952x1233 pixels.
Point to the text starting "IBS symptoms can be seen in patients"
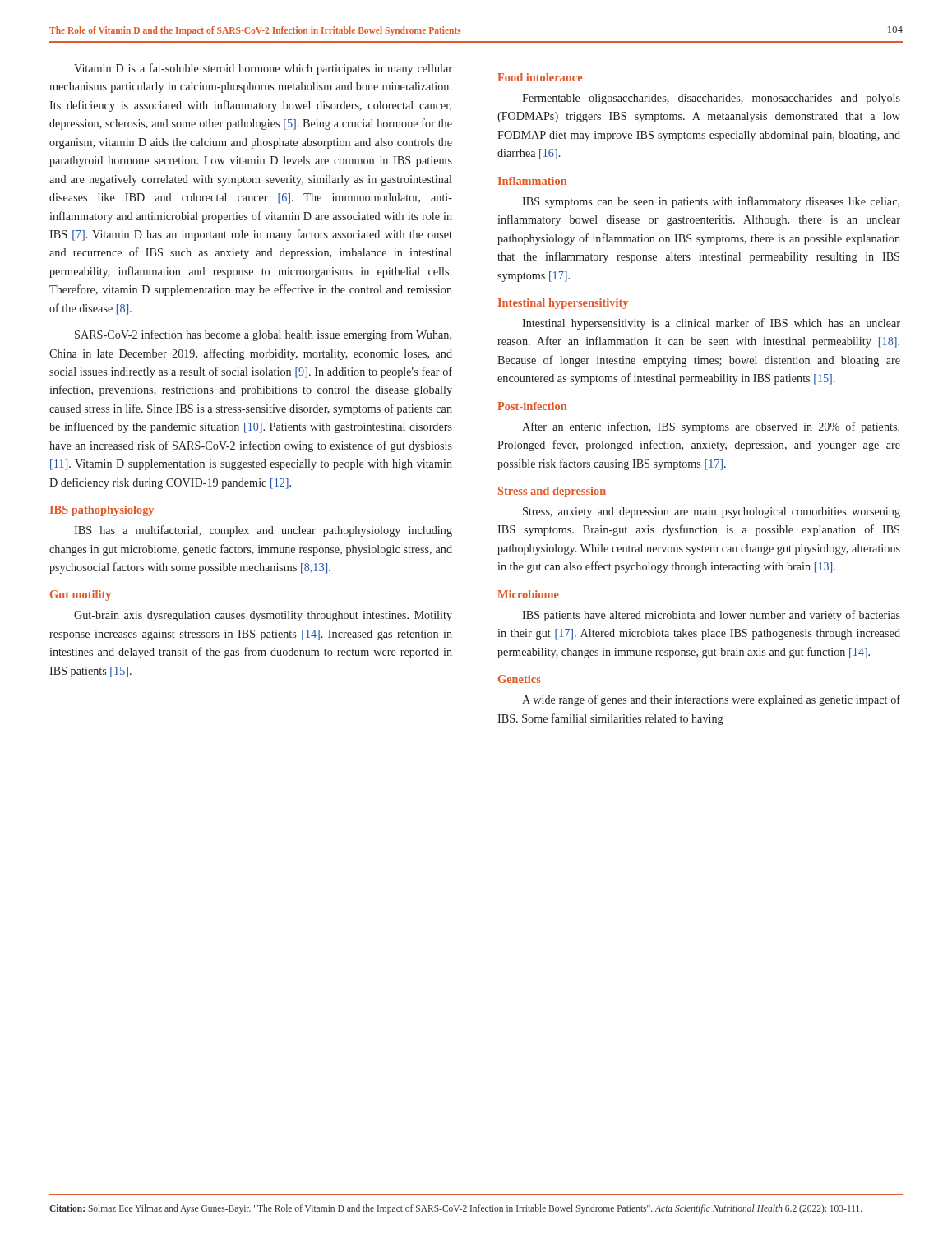[699, 238]
